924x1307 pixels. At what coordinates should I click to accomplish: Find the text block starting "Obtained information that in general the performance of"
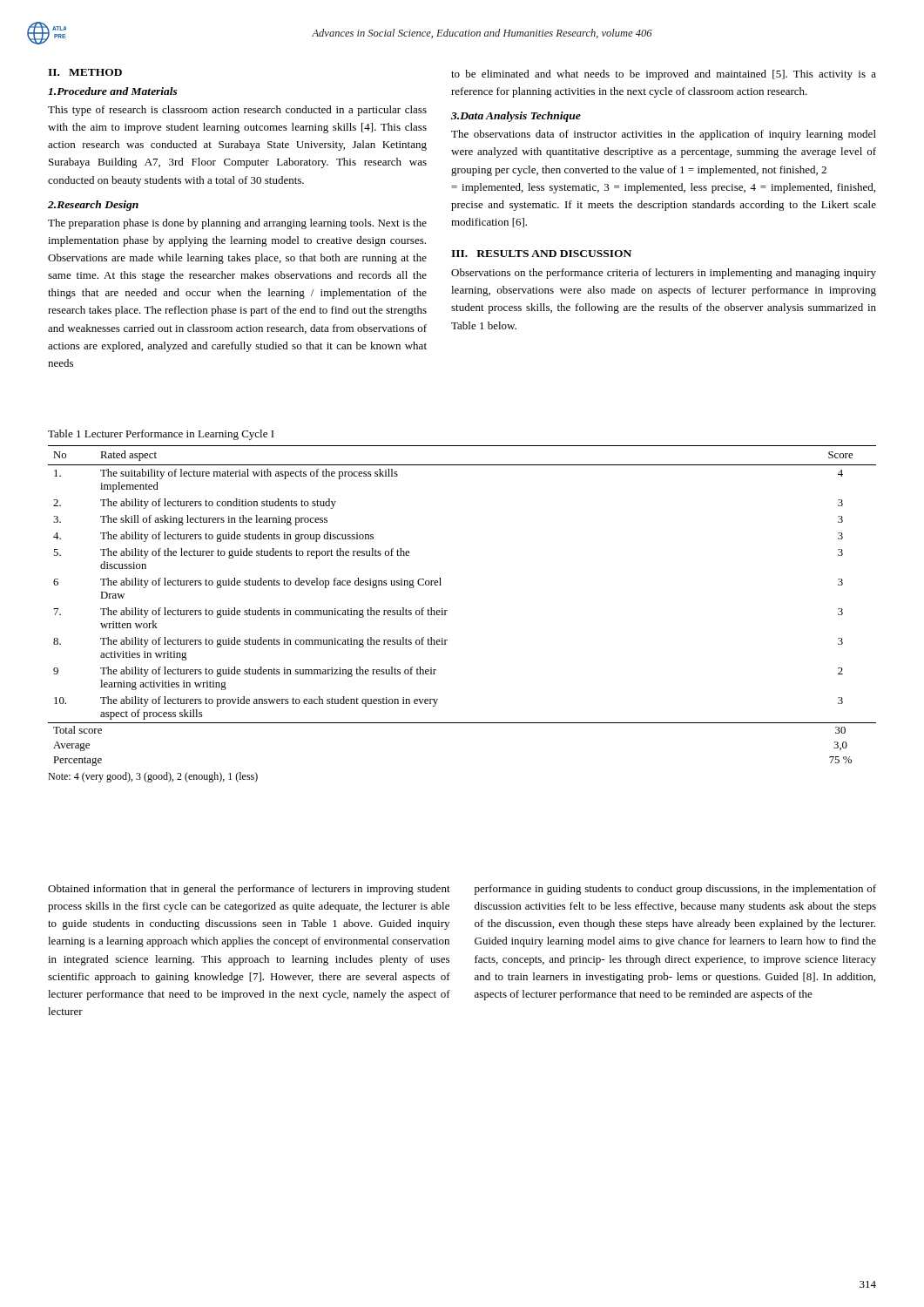coord(249,950)
